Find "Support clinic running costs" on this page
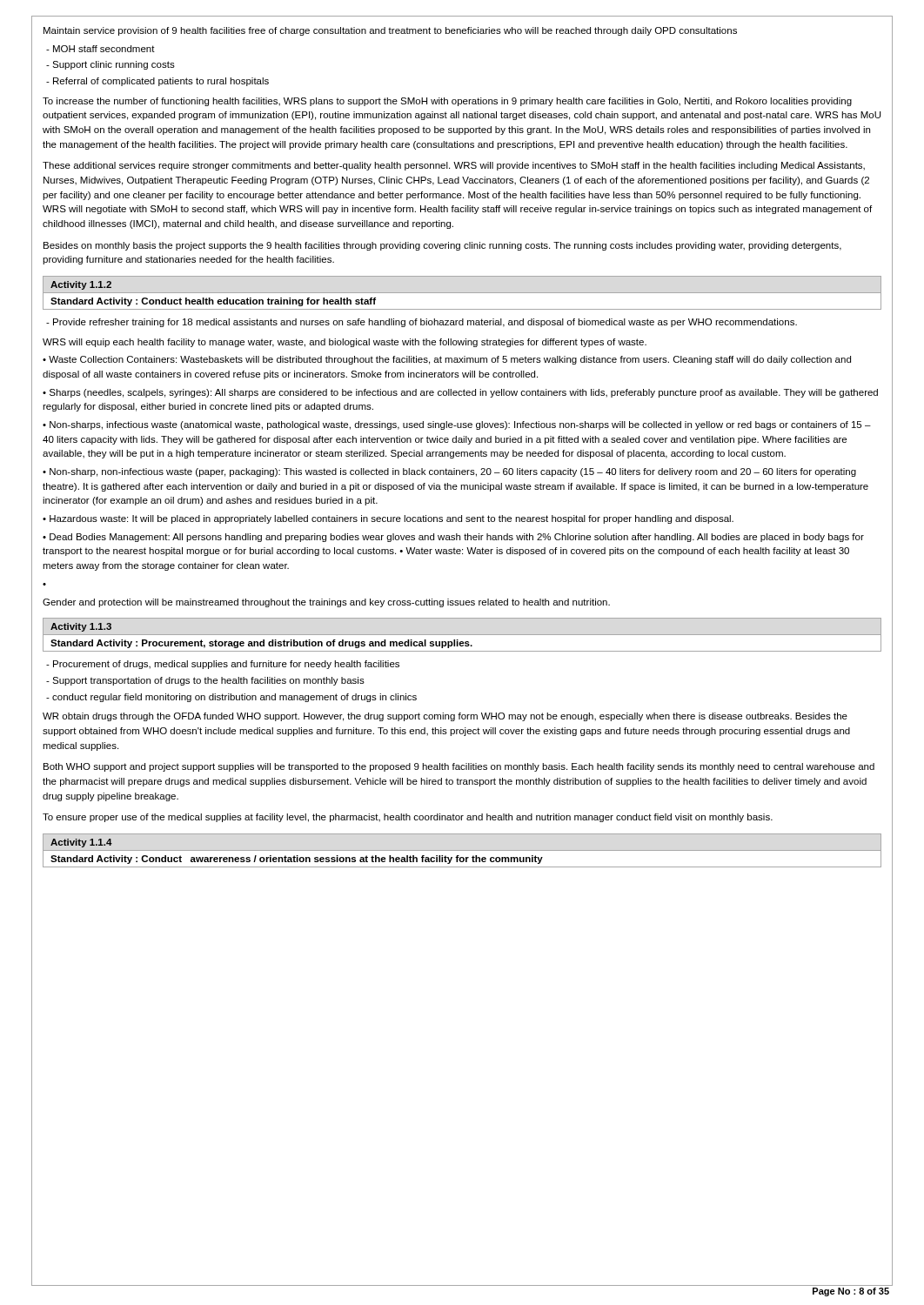 [110, 65]
